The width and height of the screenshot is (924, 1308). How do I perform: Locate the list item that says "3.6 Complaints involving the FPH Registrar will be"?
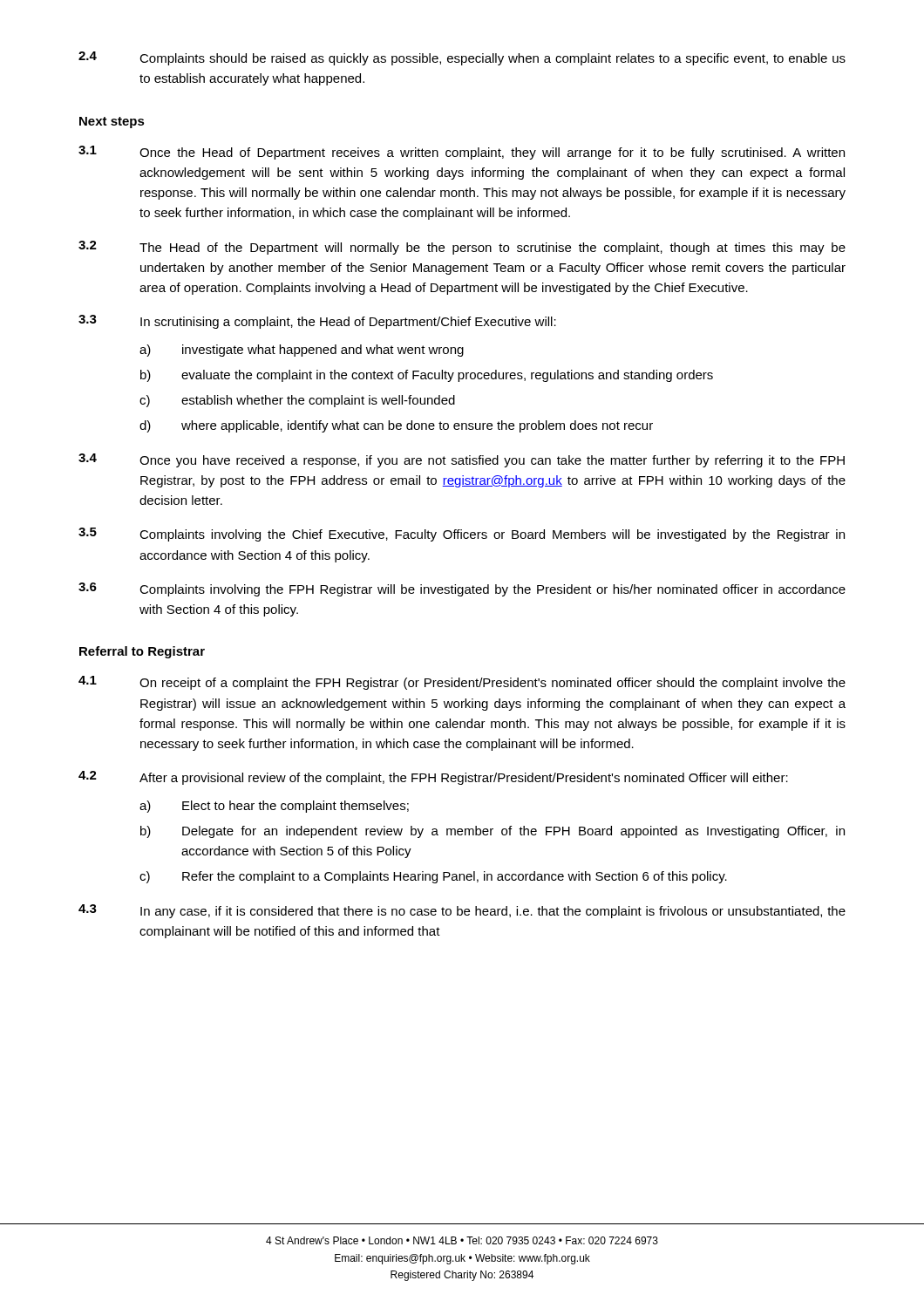[462, 599]
